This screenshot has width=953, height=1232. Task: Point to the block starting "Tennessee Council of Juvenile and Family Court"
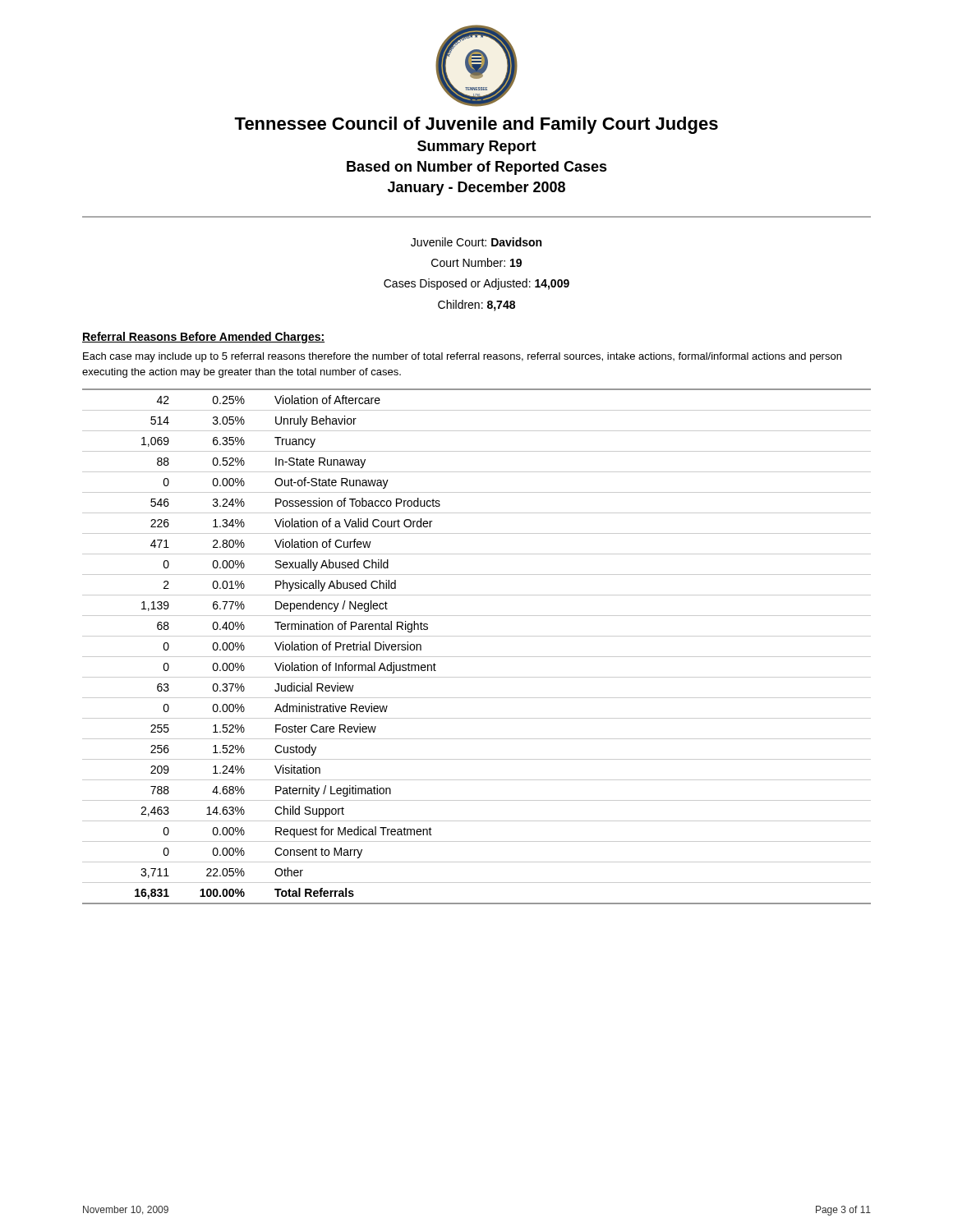[476, 124]
